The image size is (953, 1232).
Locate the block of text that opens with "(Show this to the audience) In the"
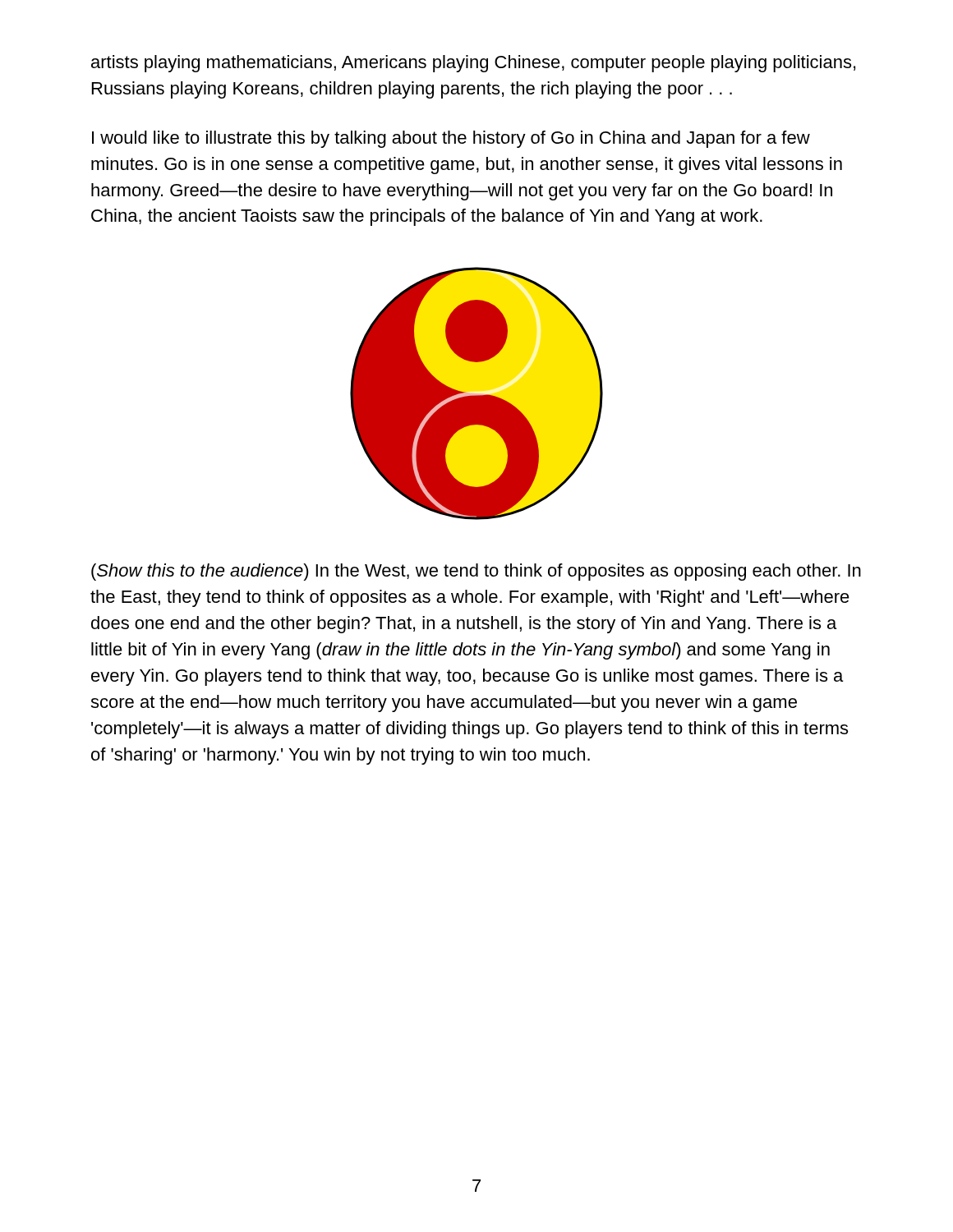pyautogui.click(x=476, y=662)
